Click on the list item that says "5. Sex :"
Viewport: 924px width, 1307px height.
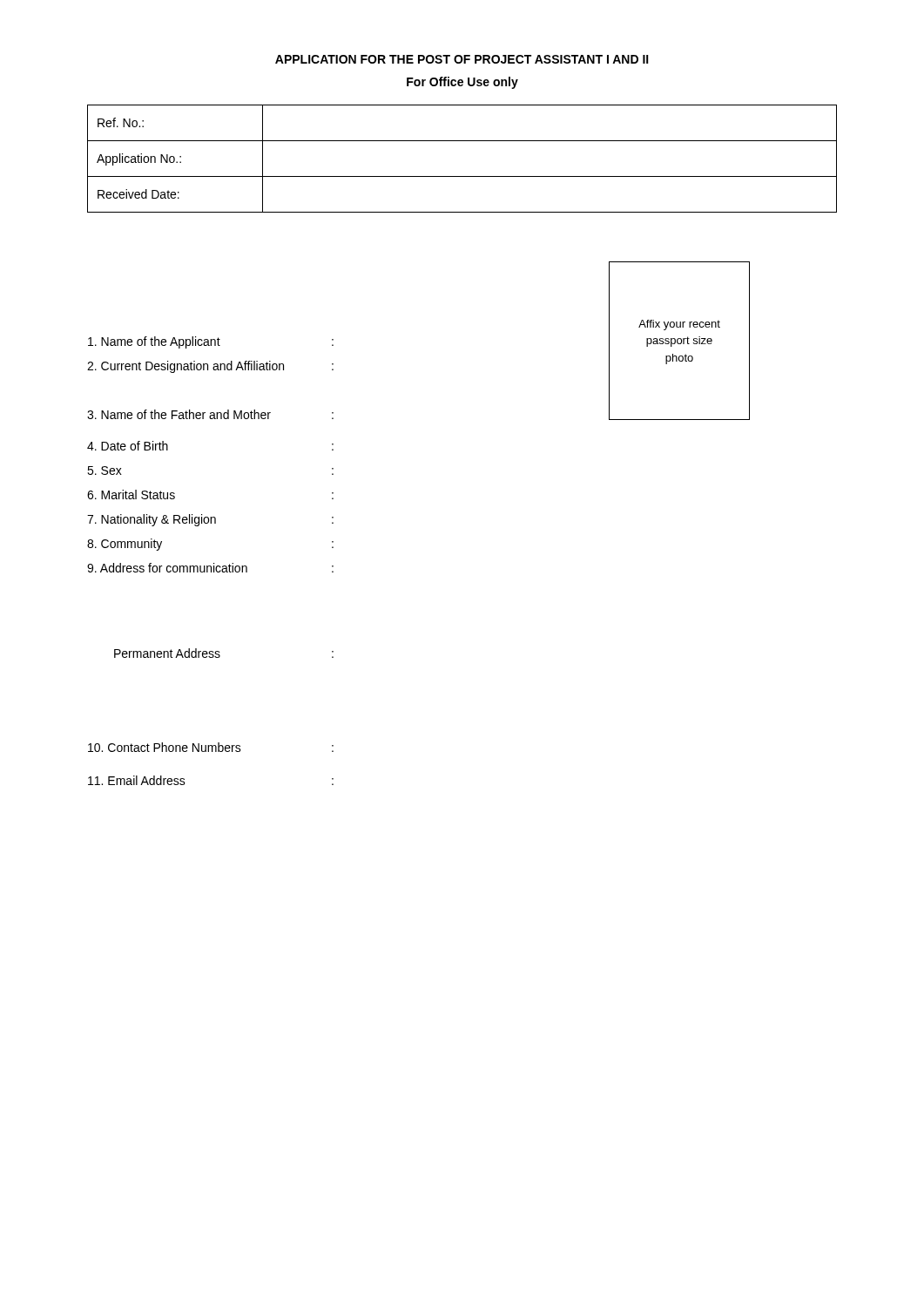tap(104, 470)
